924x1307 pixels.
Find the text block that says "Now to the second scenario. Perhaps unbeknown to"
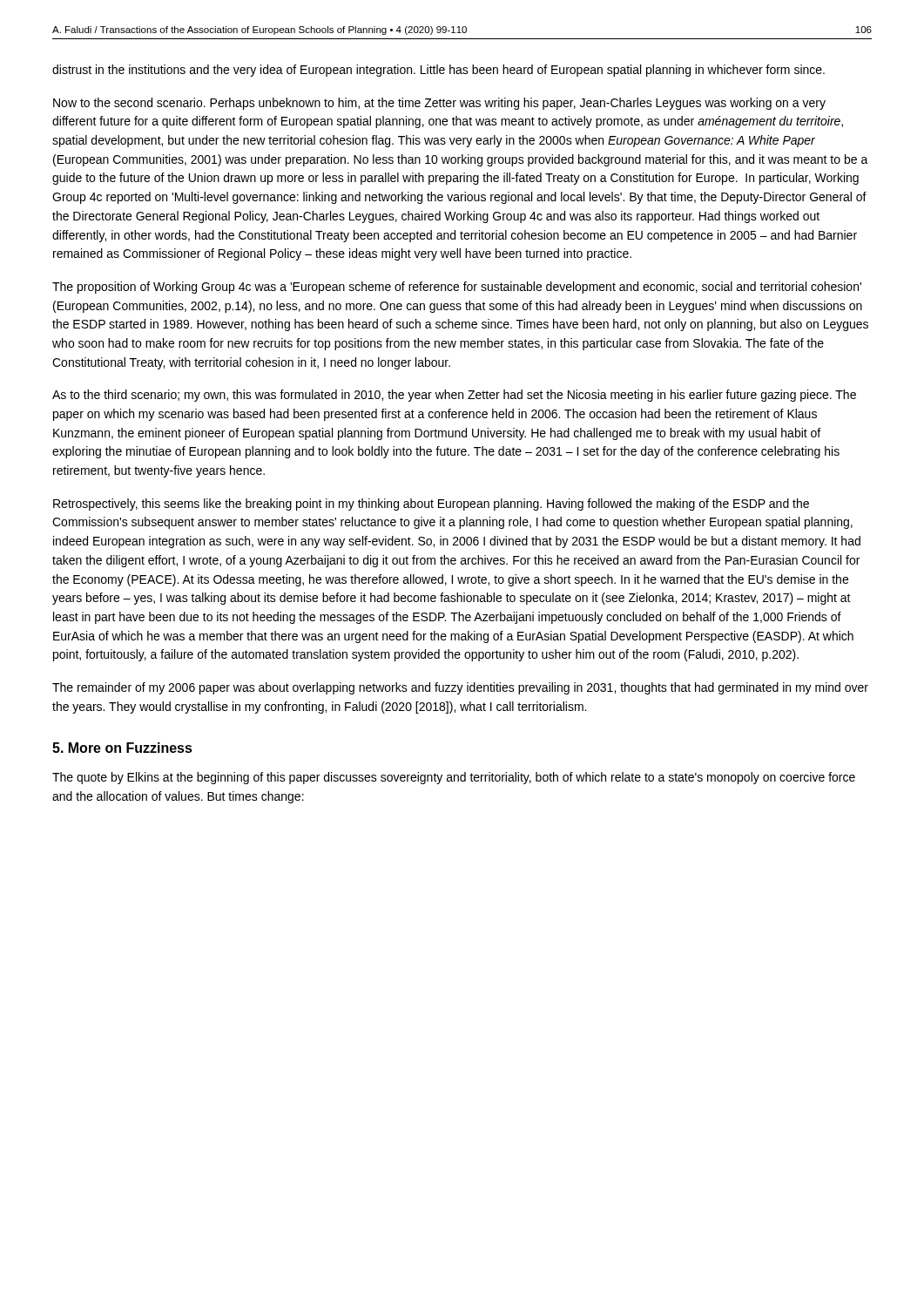tap(460, 178)
